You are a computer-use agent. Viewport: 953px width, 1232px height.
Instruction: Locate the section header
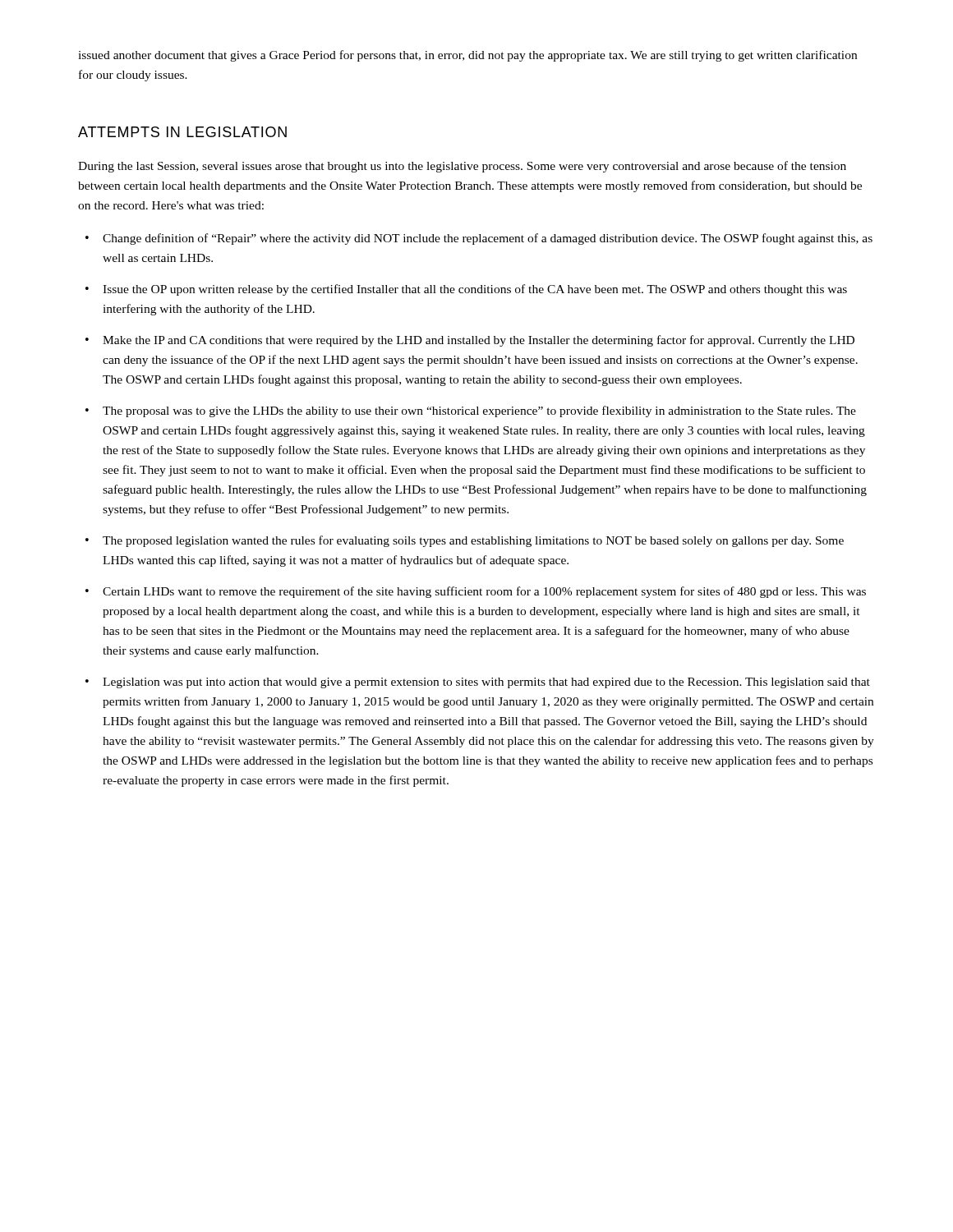coord(183,132)
